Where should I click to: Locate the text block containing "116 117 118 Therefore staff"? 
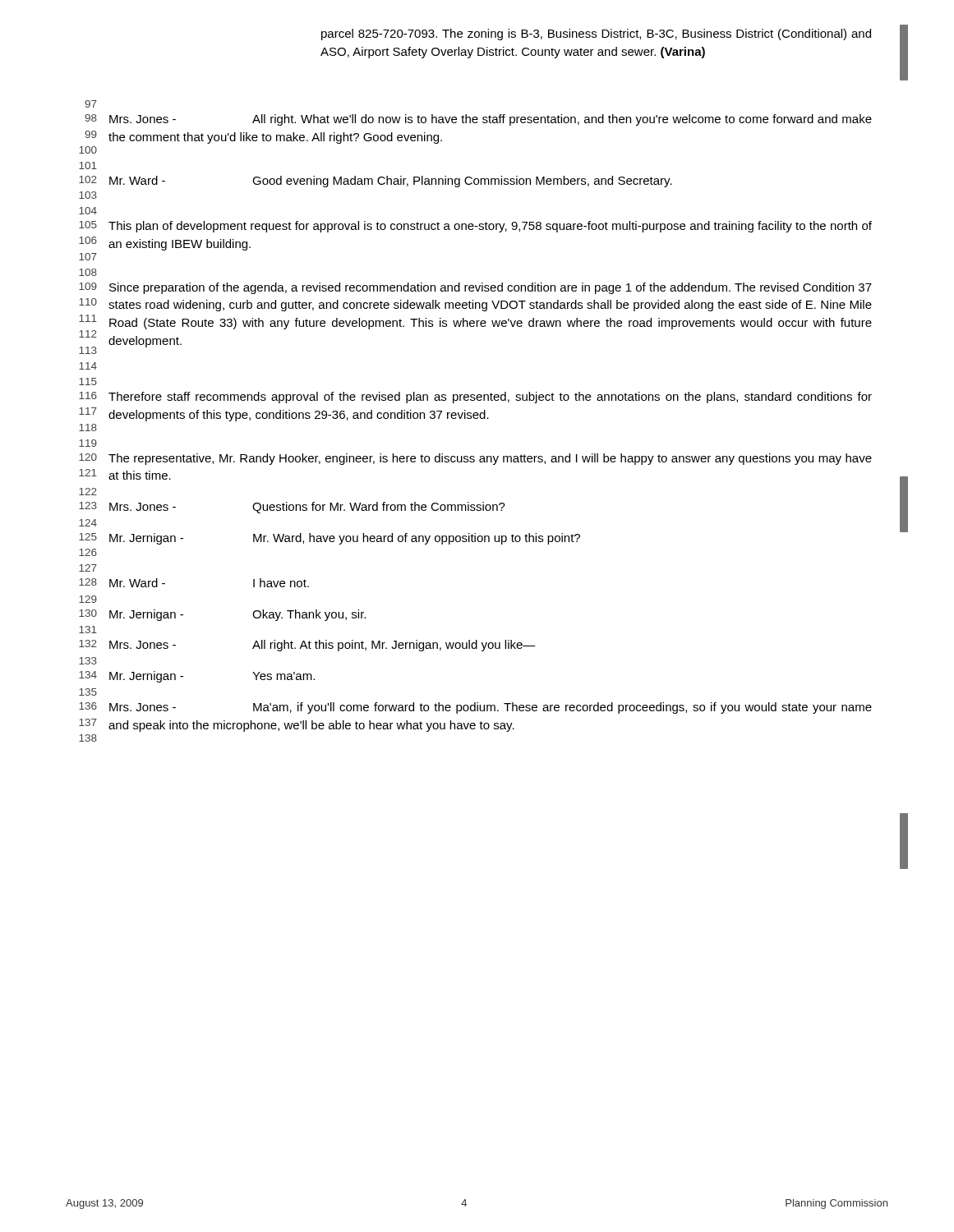point(469,412)
